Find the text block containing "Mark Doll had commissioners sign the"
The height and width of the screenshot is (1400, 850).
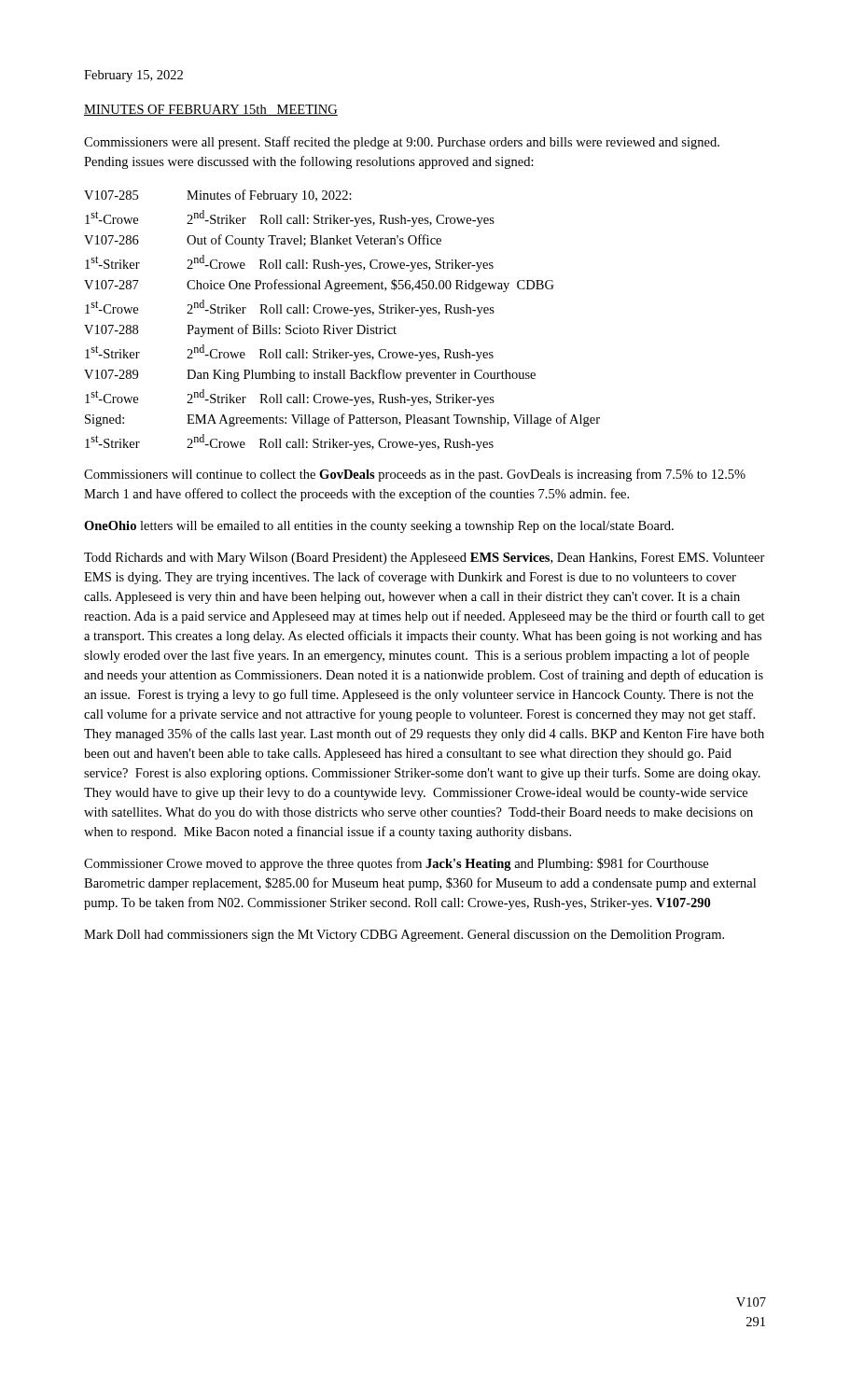point(405,934)
